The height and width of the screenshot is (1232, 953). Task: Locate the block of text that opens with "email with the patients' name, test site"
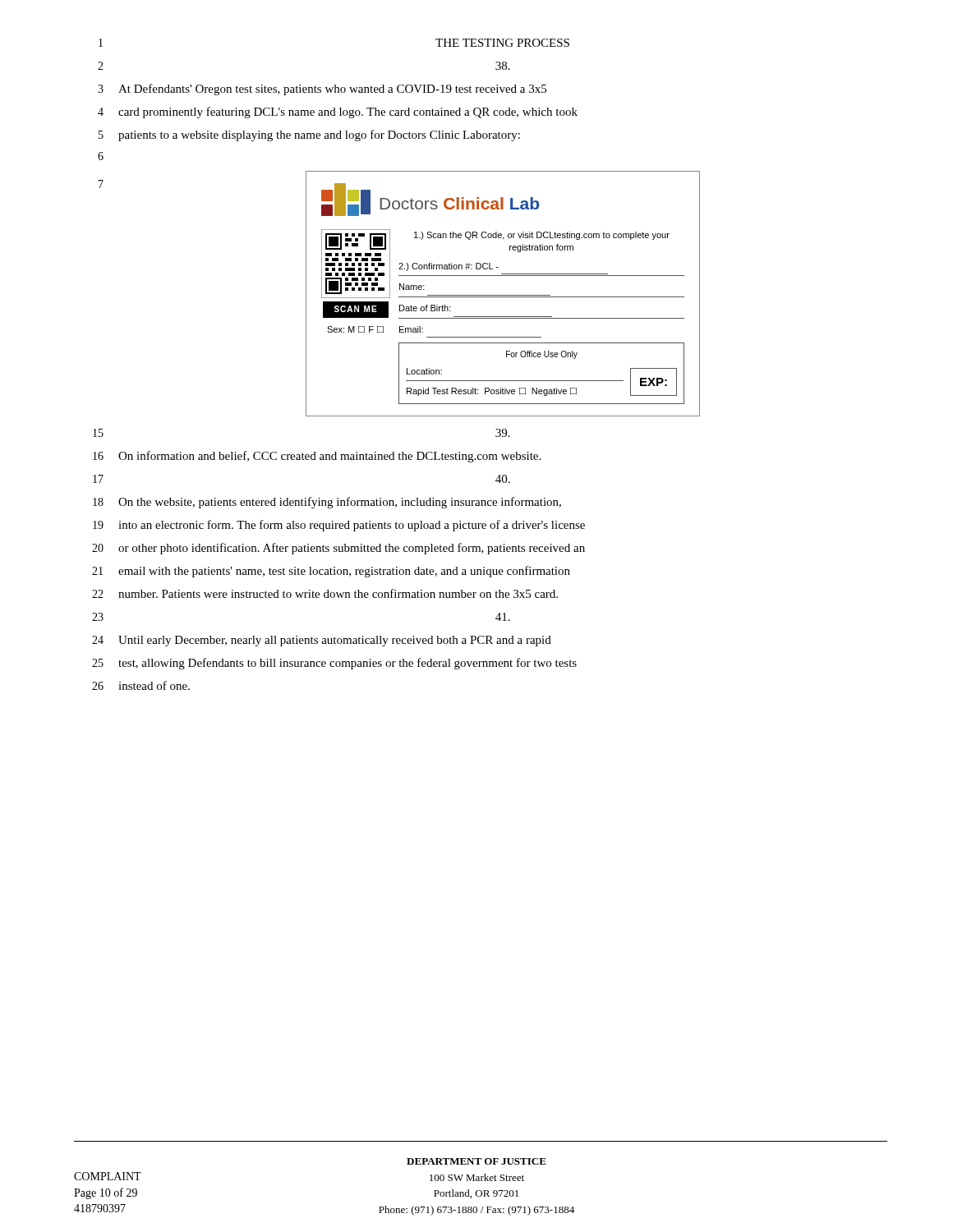[344, 571]
